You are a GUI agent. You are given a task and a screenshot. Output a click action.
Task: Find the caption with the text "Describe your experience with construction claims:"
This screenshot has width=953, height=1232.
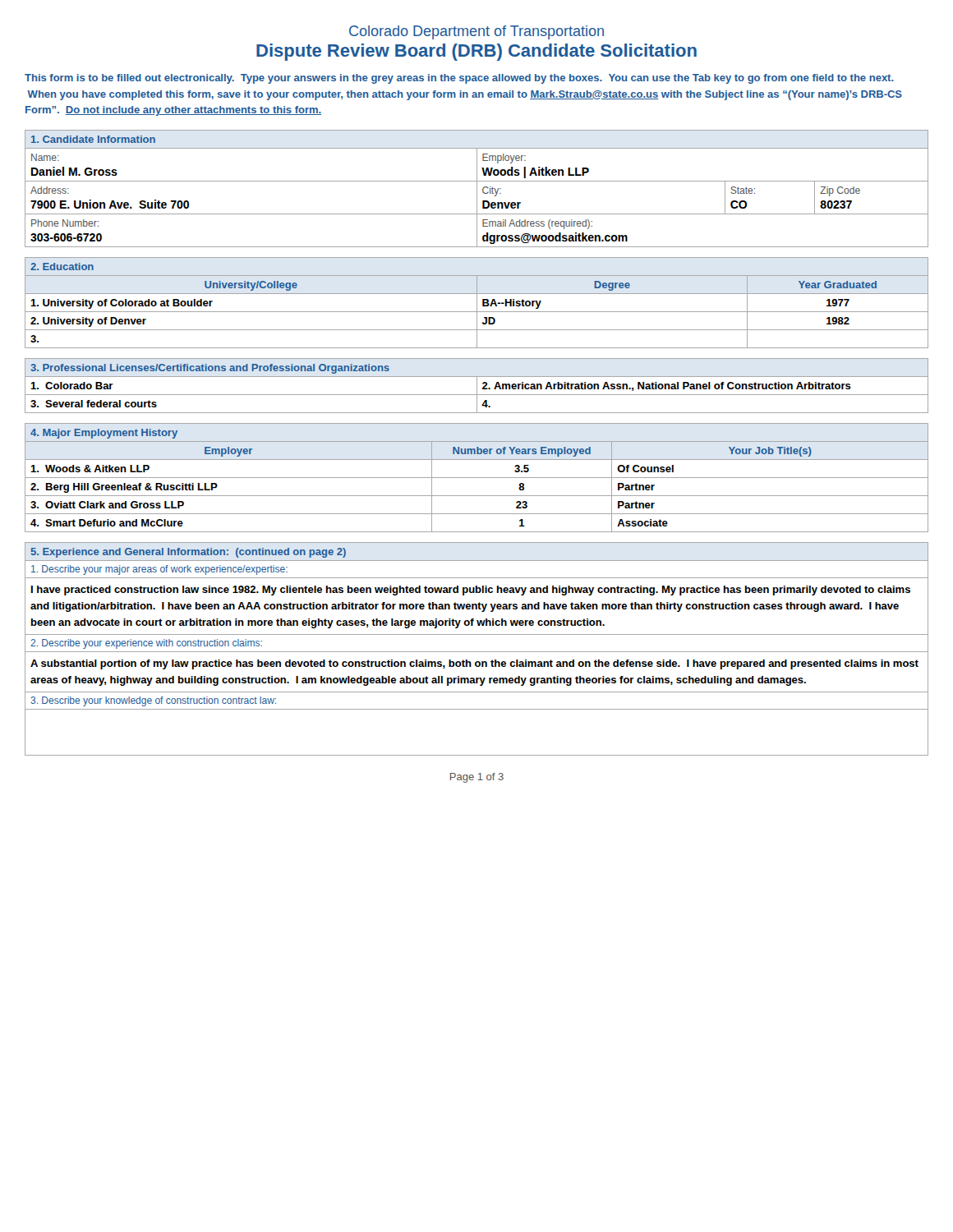click(x=147, y=643)
